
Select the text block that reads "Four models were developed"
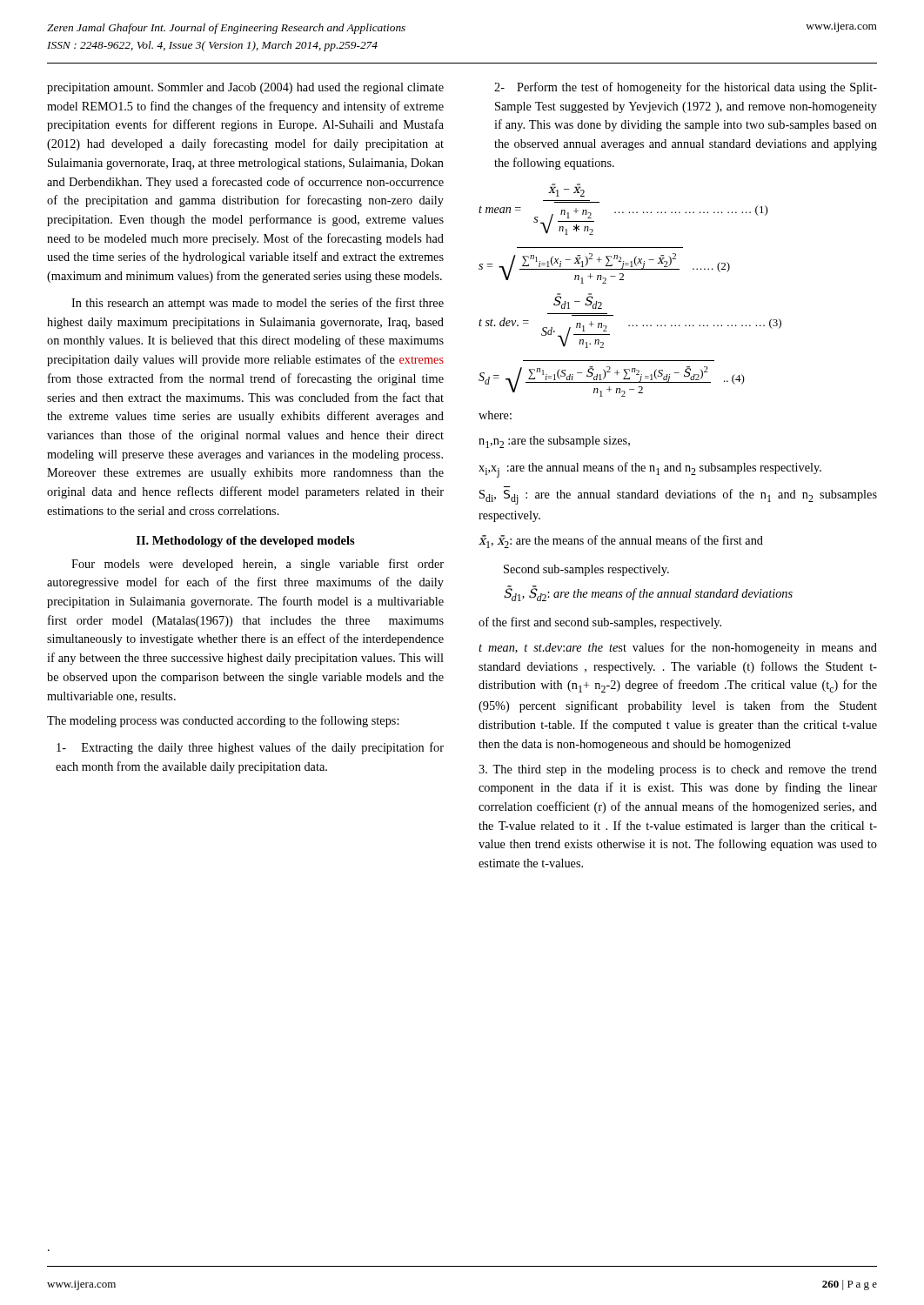point(245,643)
